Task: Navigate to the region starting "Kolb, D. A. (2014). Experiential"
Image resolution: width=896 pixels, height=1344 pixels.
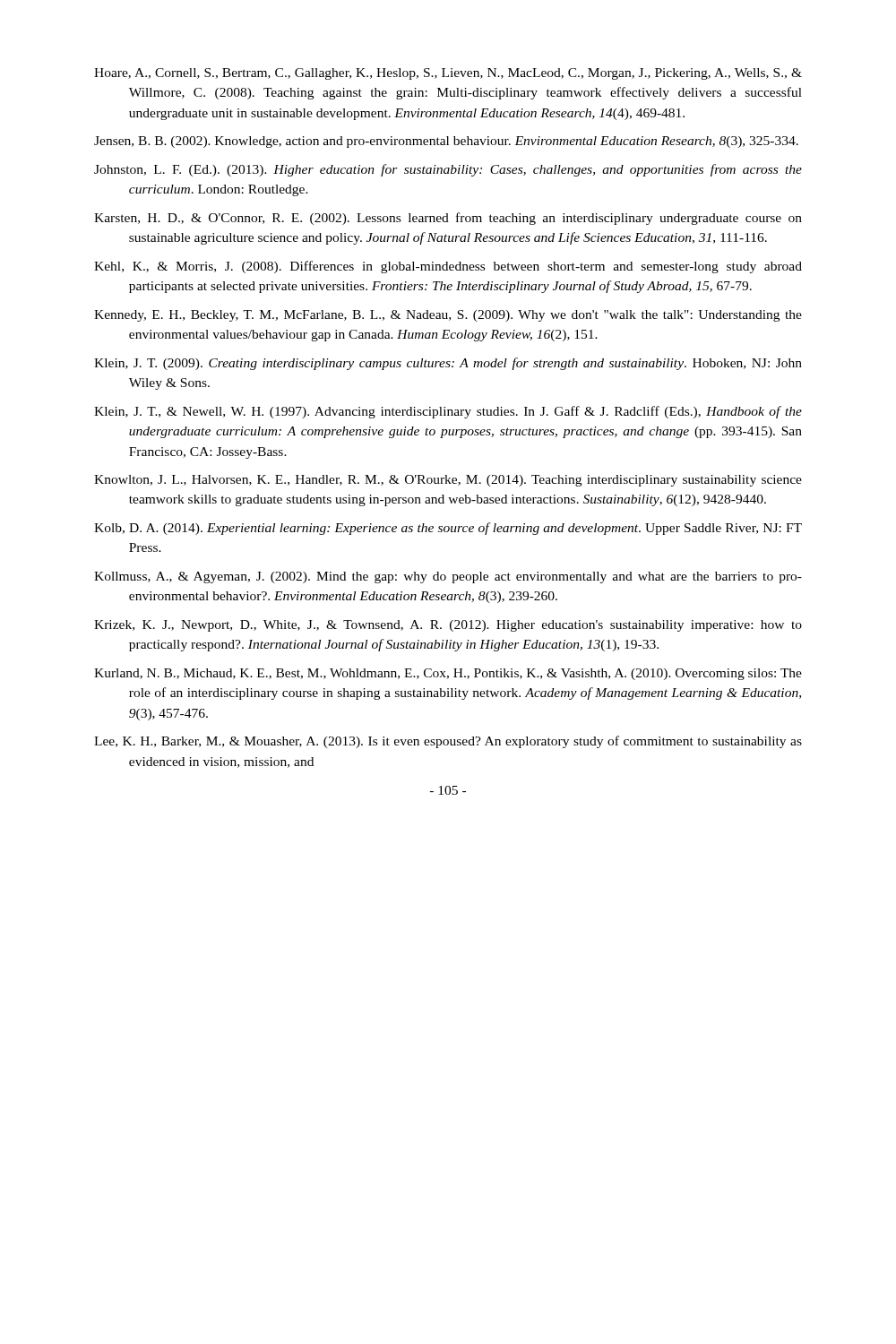Action: [448, 537]
